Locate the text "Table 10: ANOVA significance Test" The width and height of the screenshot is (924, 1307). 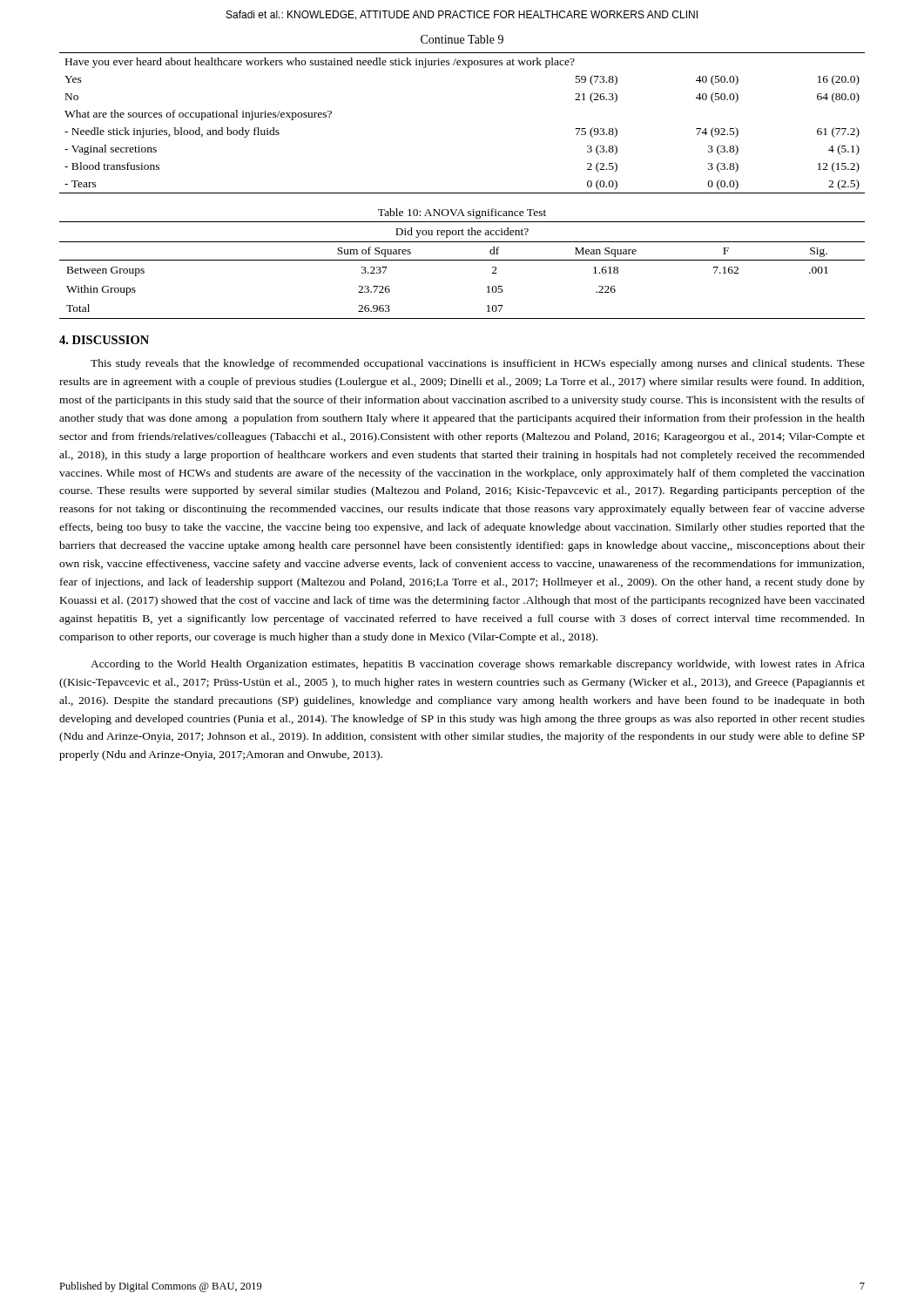click(462, 212)
